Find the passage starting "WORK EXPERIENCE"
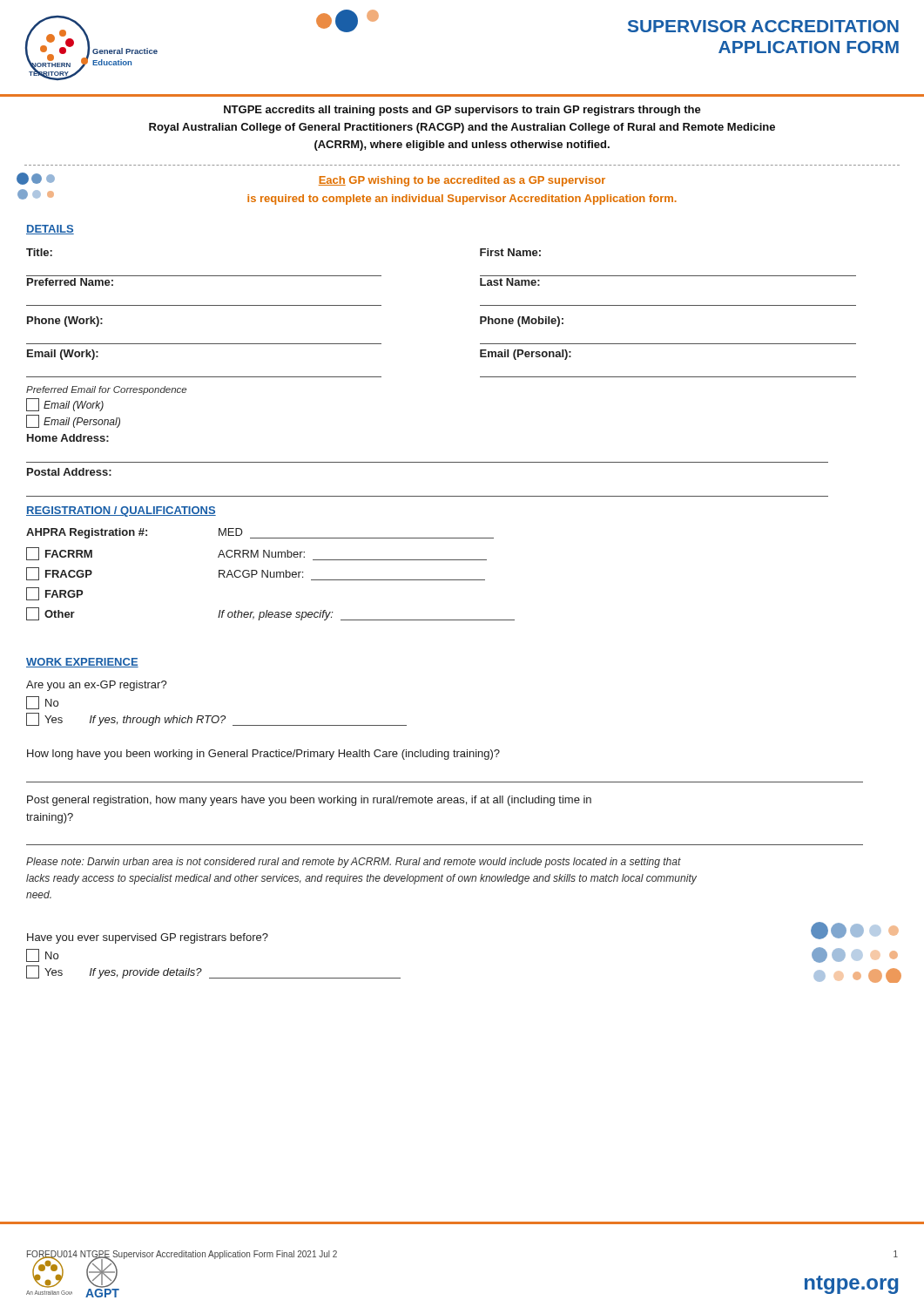This screenshot has width=924, height=1307. (82, 662)
